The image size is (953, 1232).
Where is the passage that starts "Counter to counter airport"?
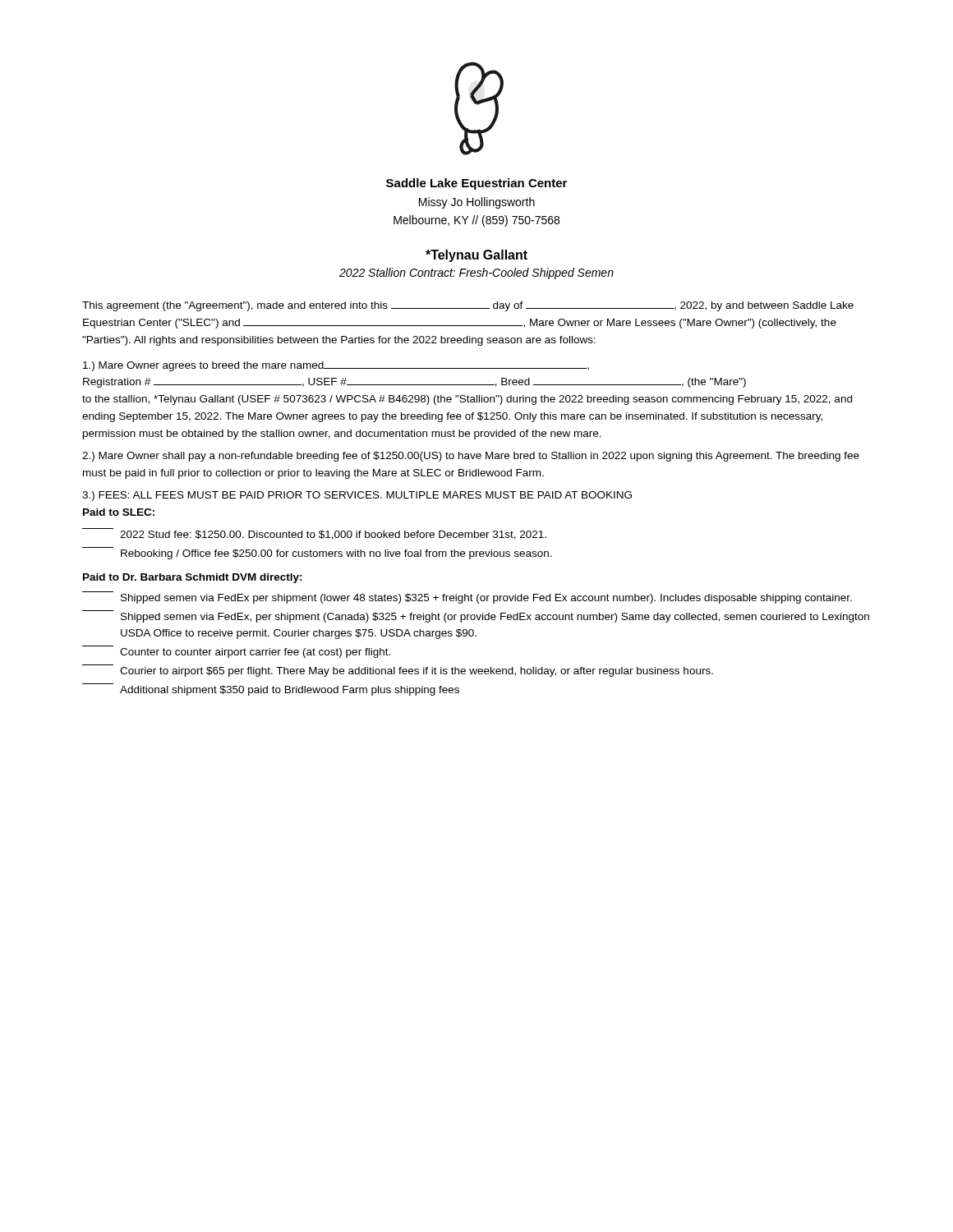[255, 653]
